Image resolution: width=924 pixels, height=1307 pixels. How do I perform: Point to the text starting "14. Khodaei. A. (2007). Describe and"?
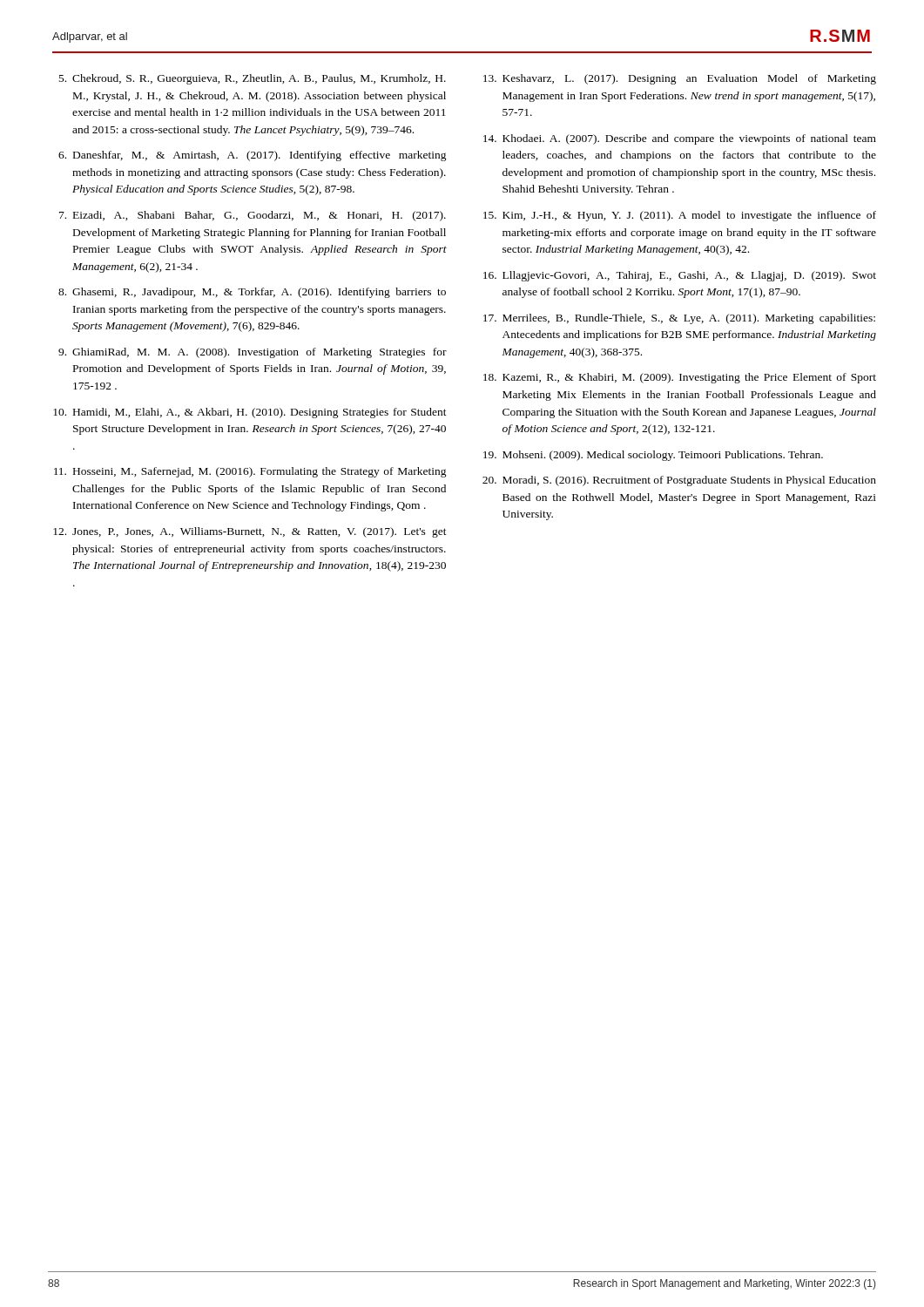coord(677,164)
